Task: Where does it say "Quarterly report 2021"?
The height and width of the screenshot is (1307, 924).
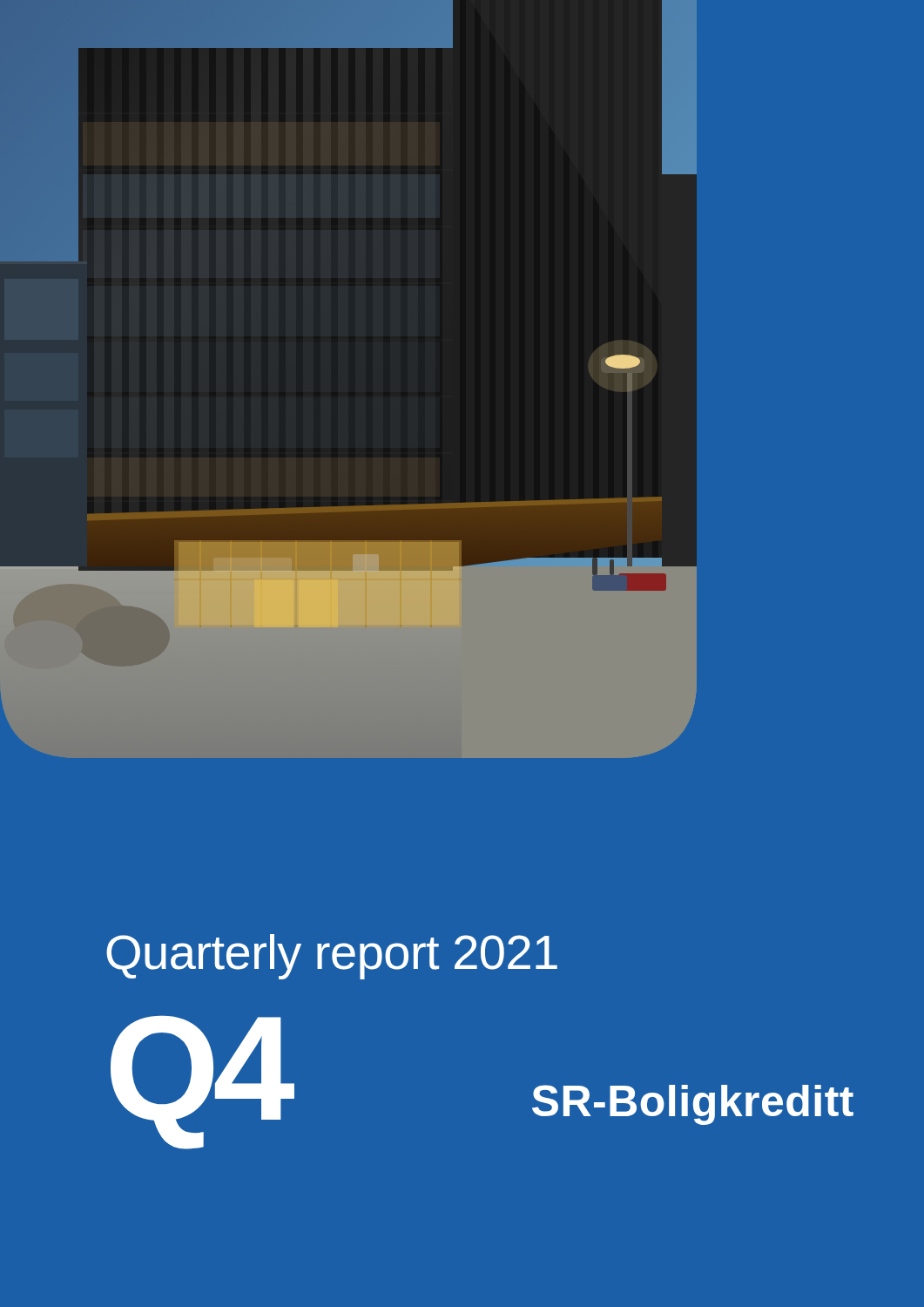Action: click(x=332, y=952)
